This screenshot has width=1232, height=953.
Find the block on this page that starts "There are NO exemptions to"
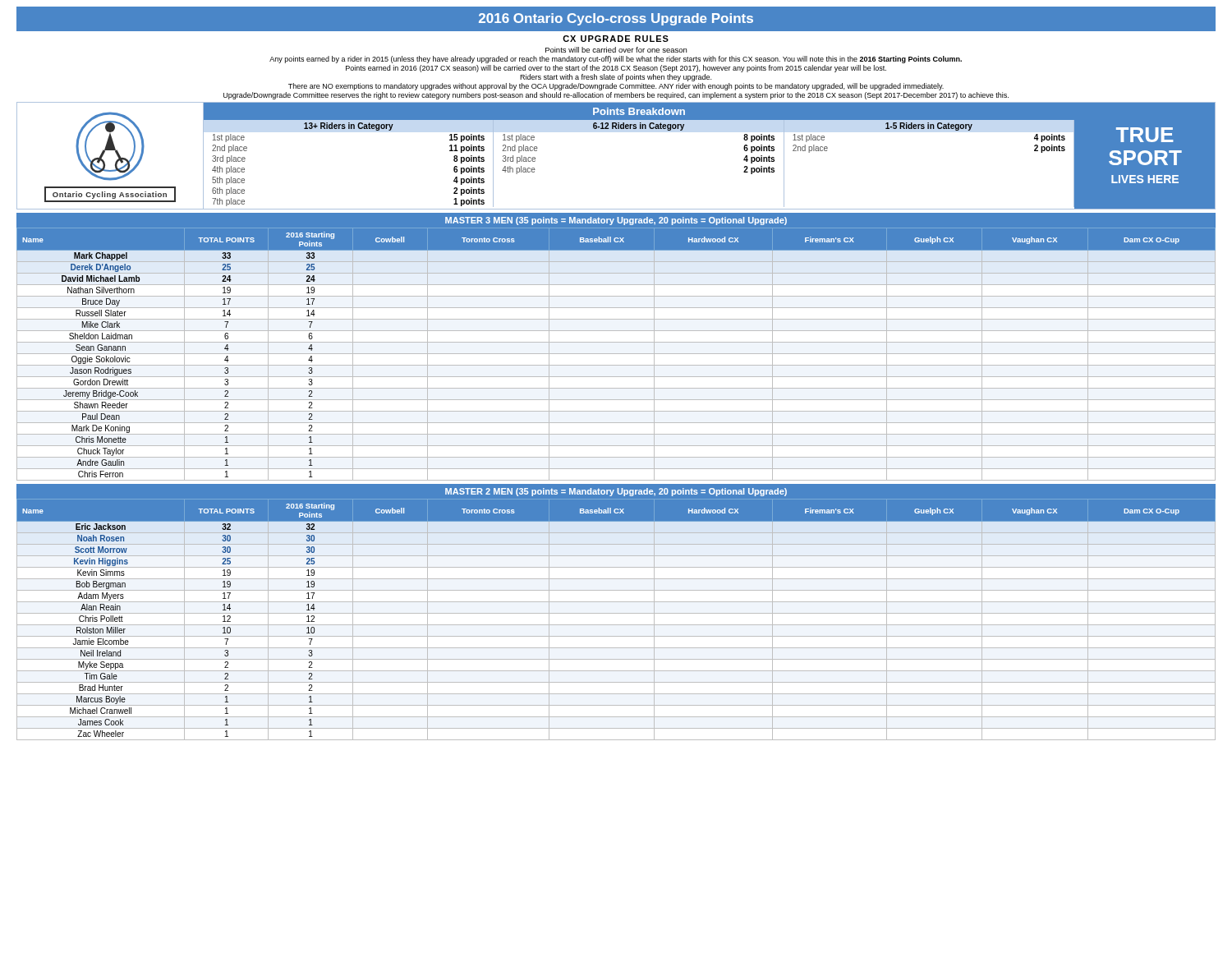[616, 86]
